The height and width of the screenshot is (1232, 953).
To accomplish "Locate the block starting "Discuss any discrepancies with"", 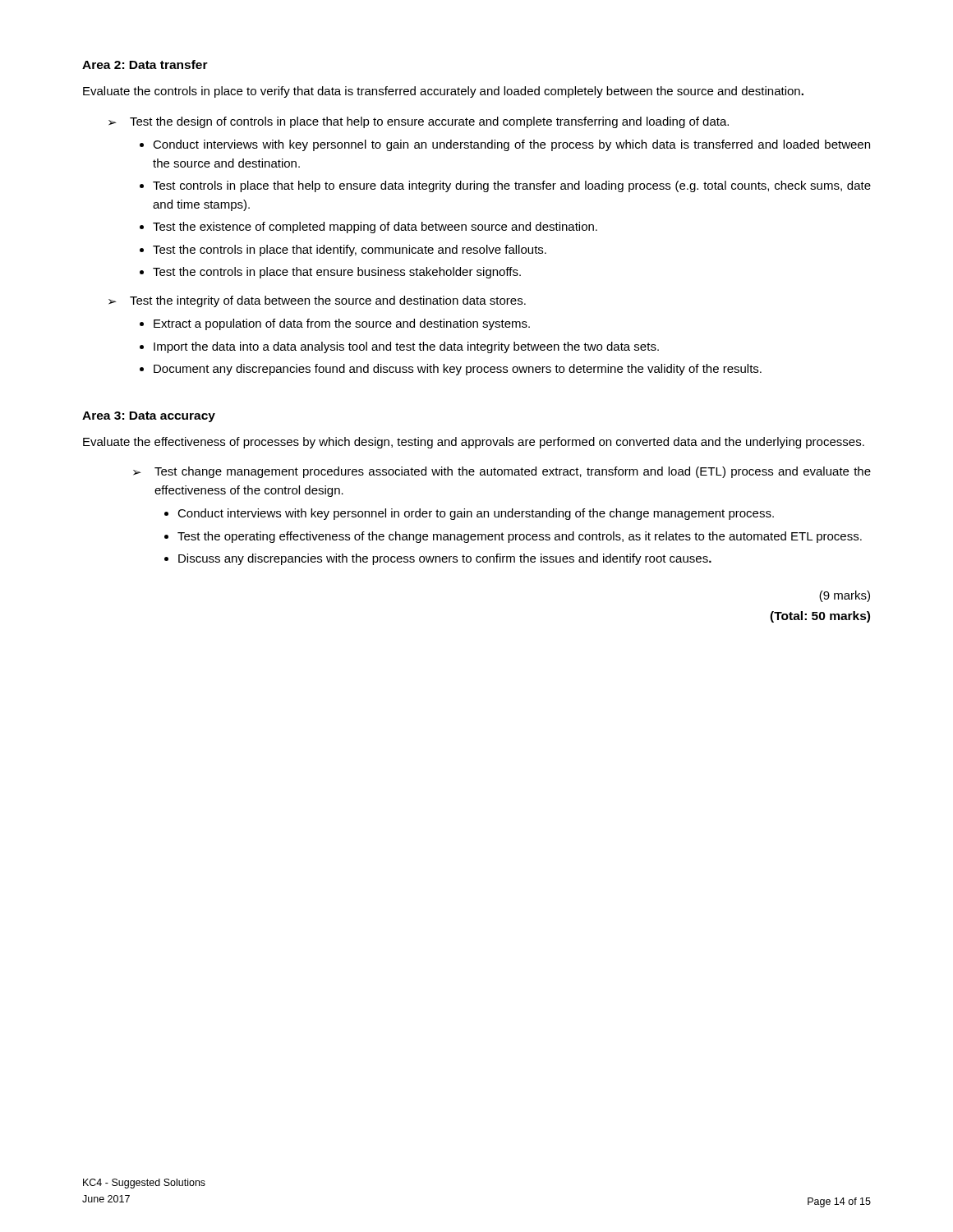I will (x=445, y=558).
